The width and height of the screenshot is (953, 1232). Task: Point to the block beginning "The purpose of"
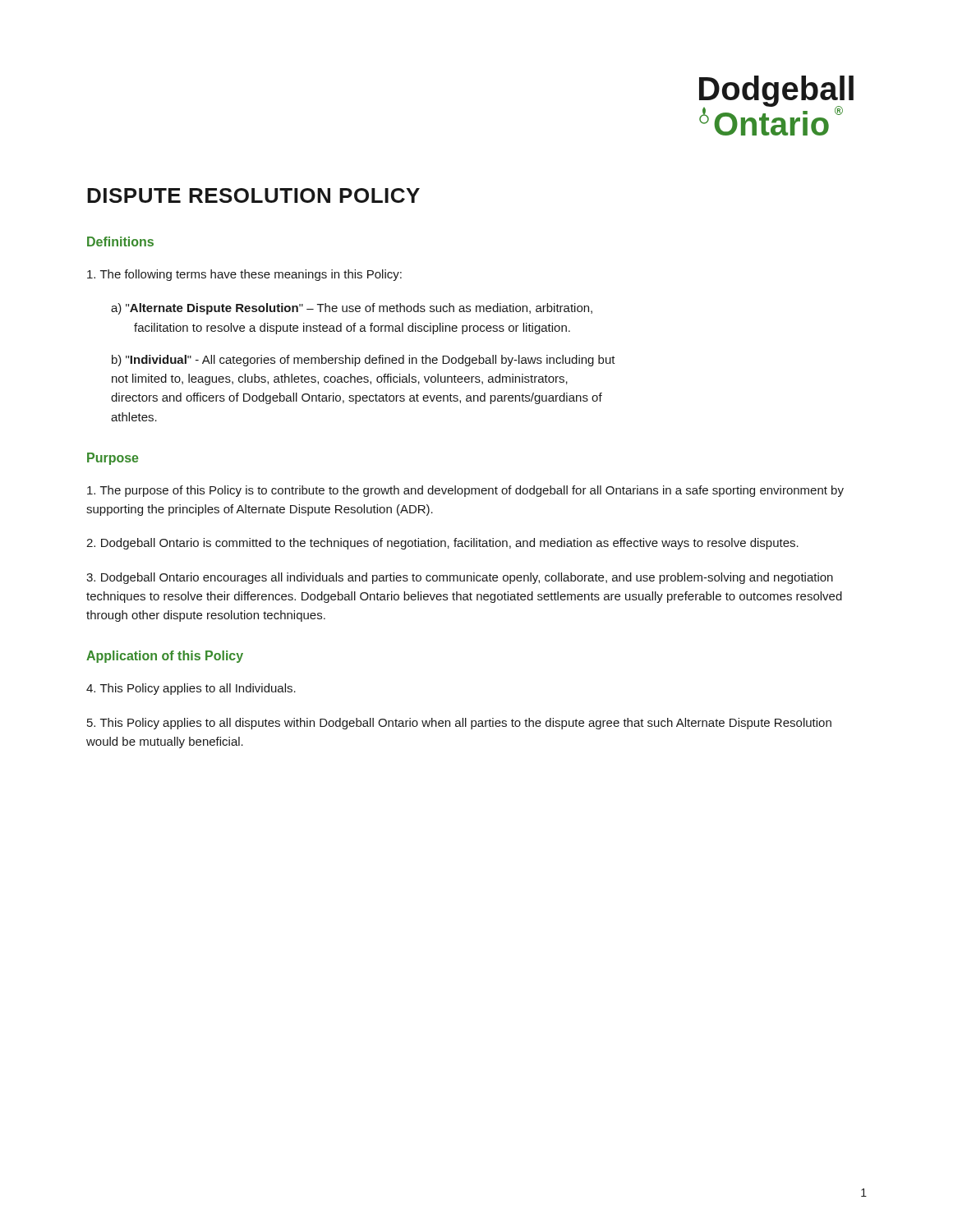465,499
